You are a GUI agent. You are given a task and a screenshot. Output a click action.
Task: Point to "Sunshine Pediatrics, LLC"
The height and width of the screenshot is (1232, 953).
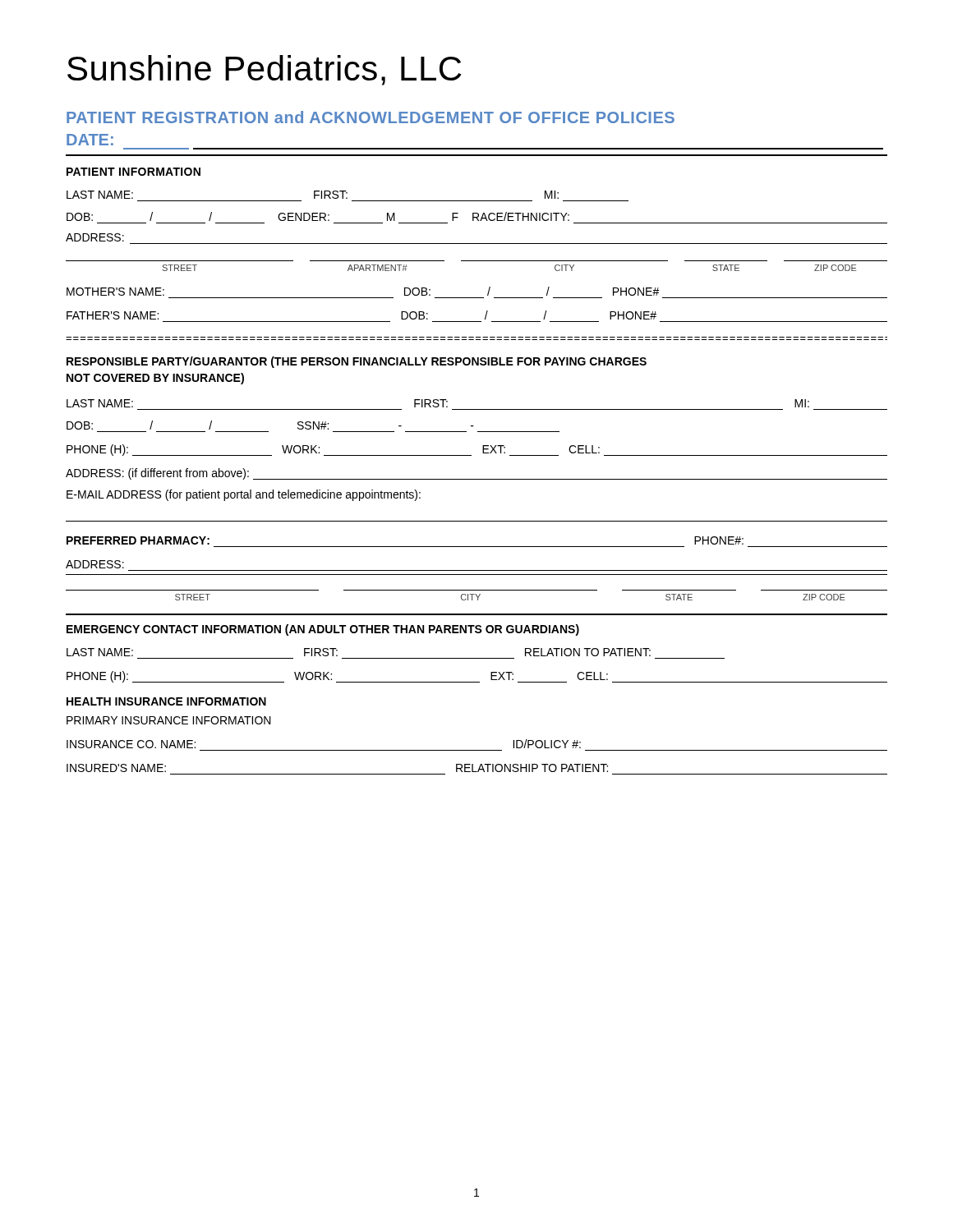pos(476,69)
